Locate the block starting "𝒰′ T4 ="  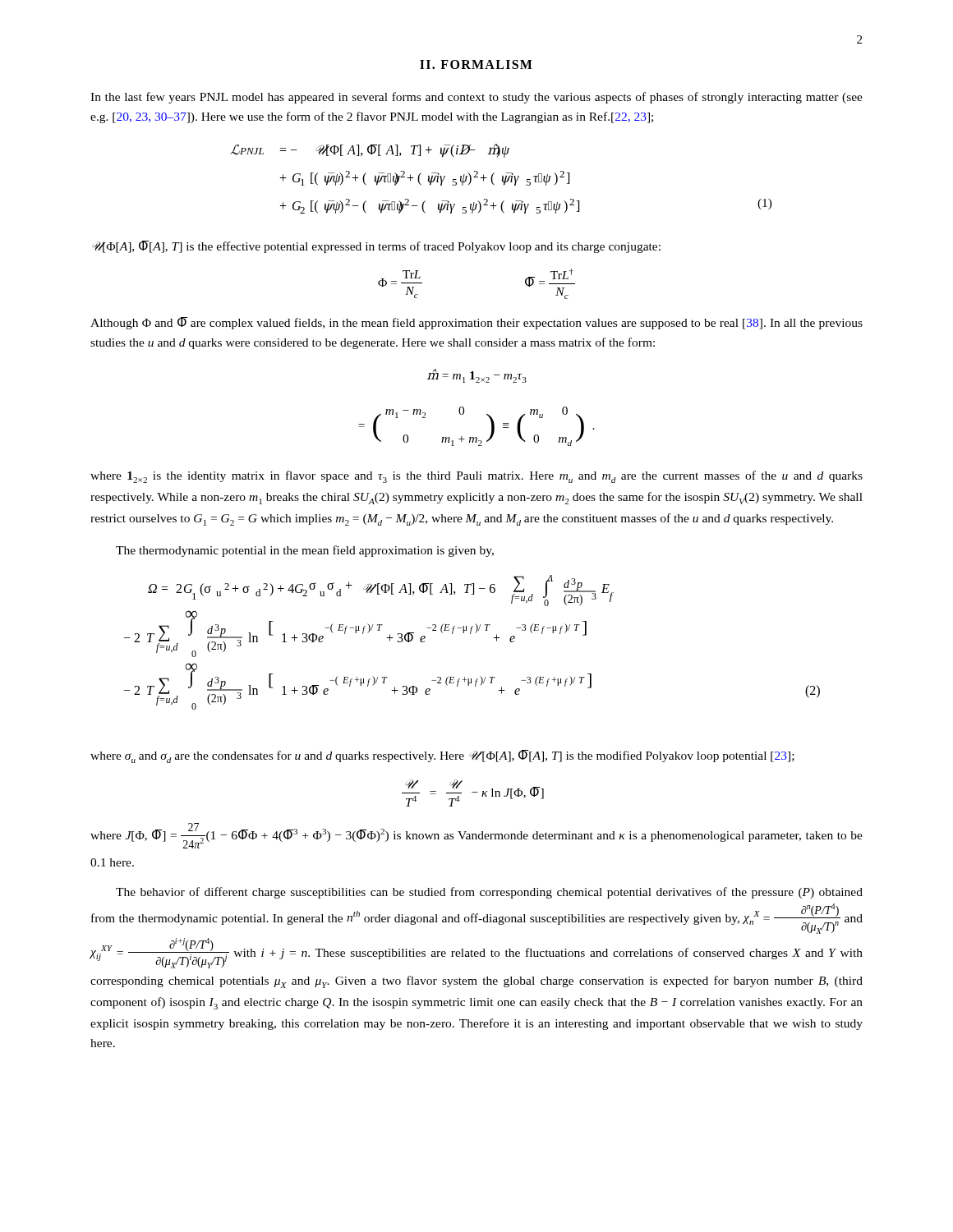473,794
